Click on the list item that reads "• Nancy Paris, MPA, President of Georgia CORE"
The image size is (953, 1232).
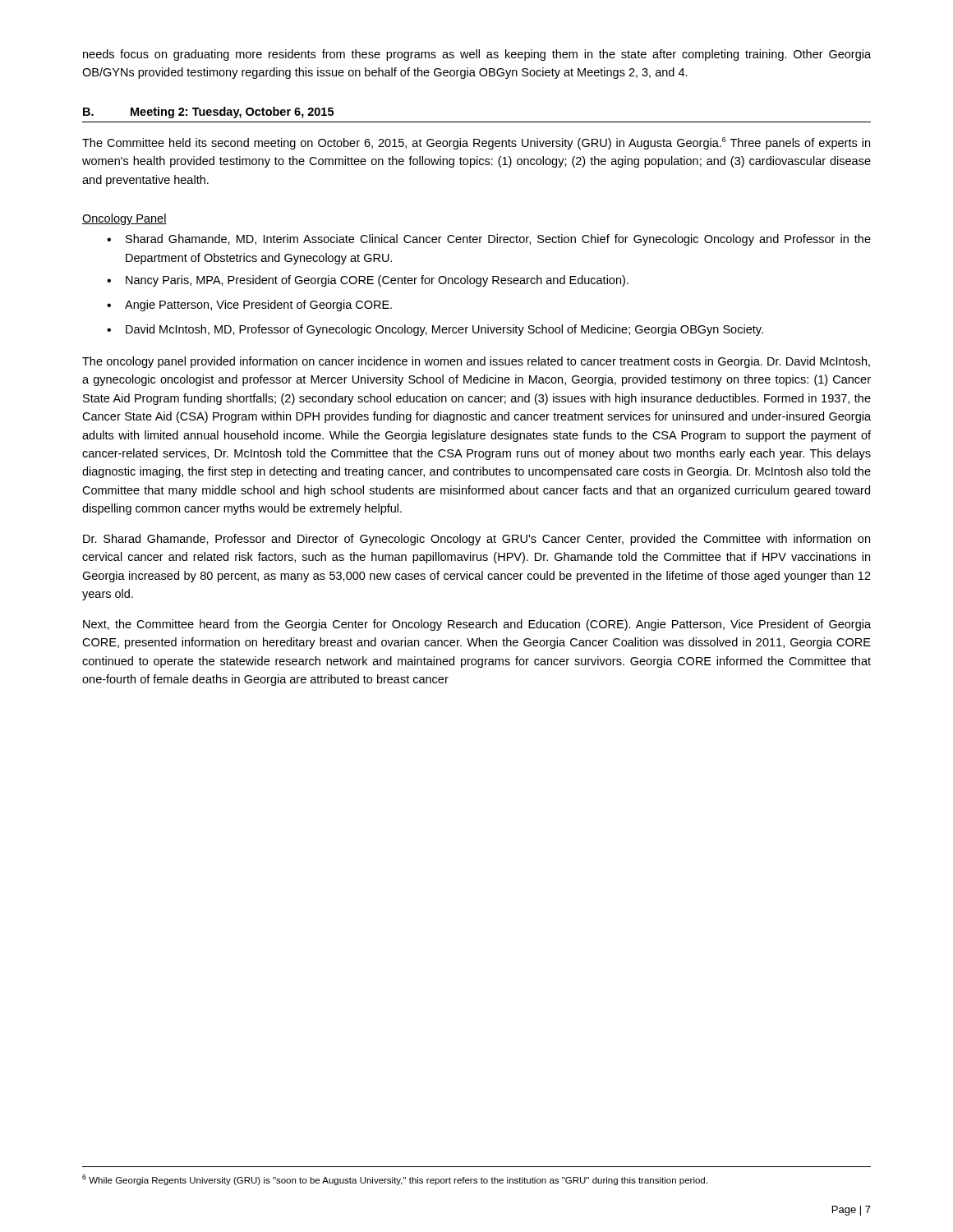(489, 281)
